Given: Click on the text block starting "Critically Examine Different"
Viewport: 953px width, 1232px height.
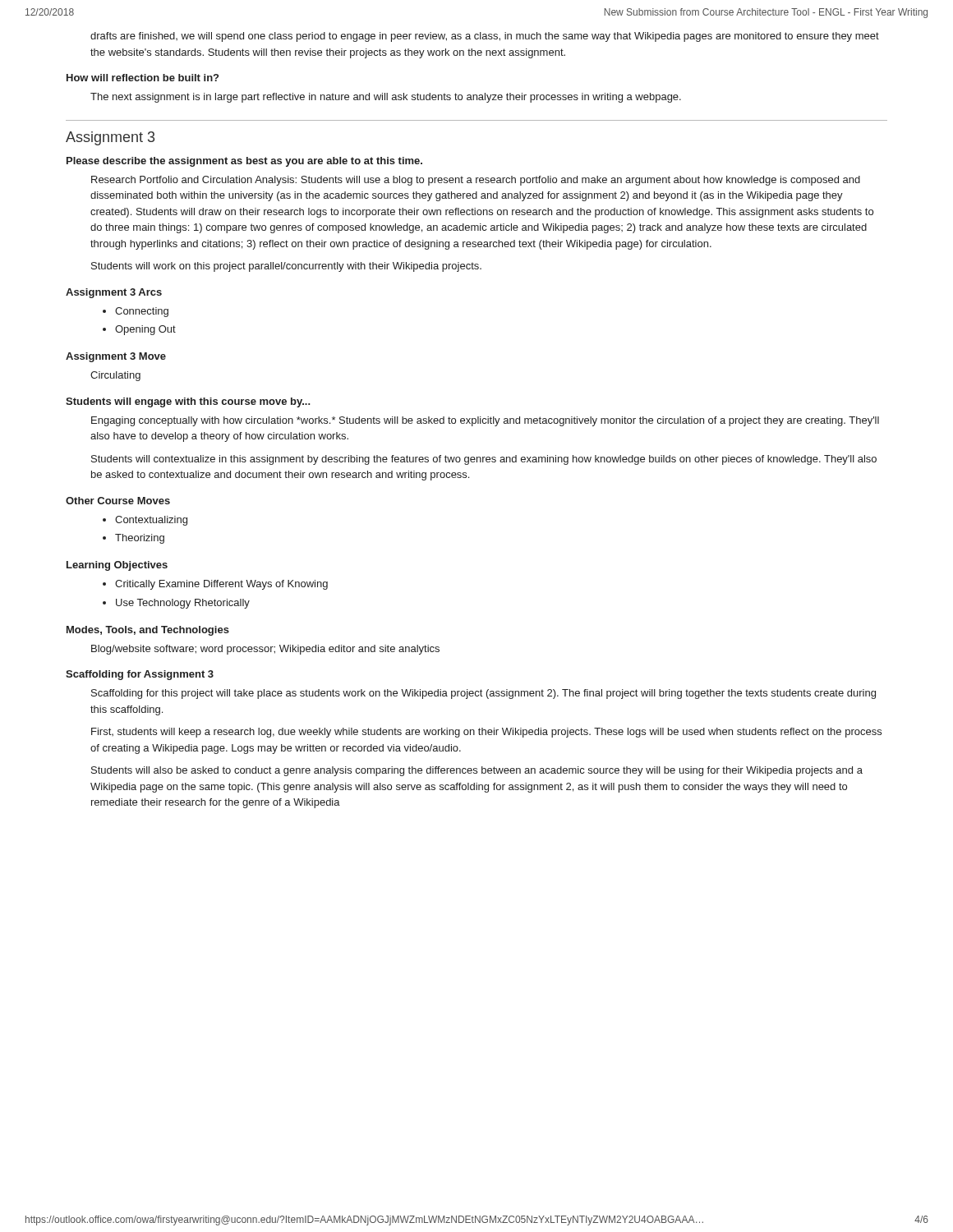Looking at the screenshot, I should tap(222, 584).
